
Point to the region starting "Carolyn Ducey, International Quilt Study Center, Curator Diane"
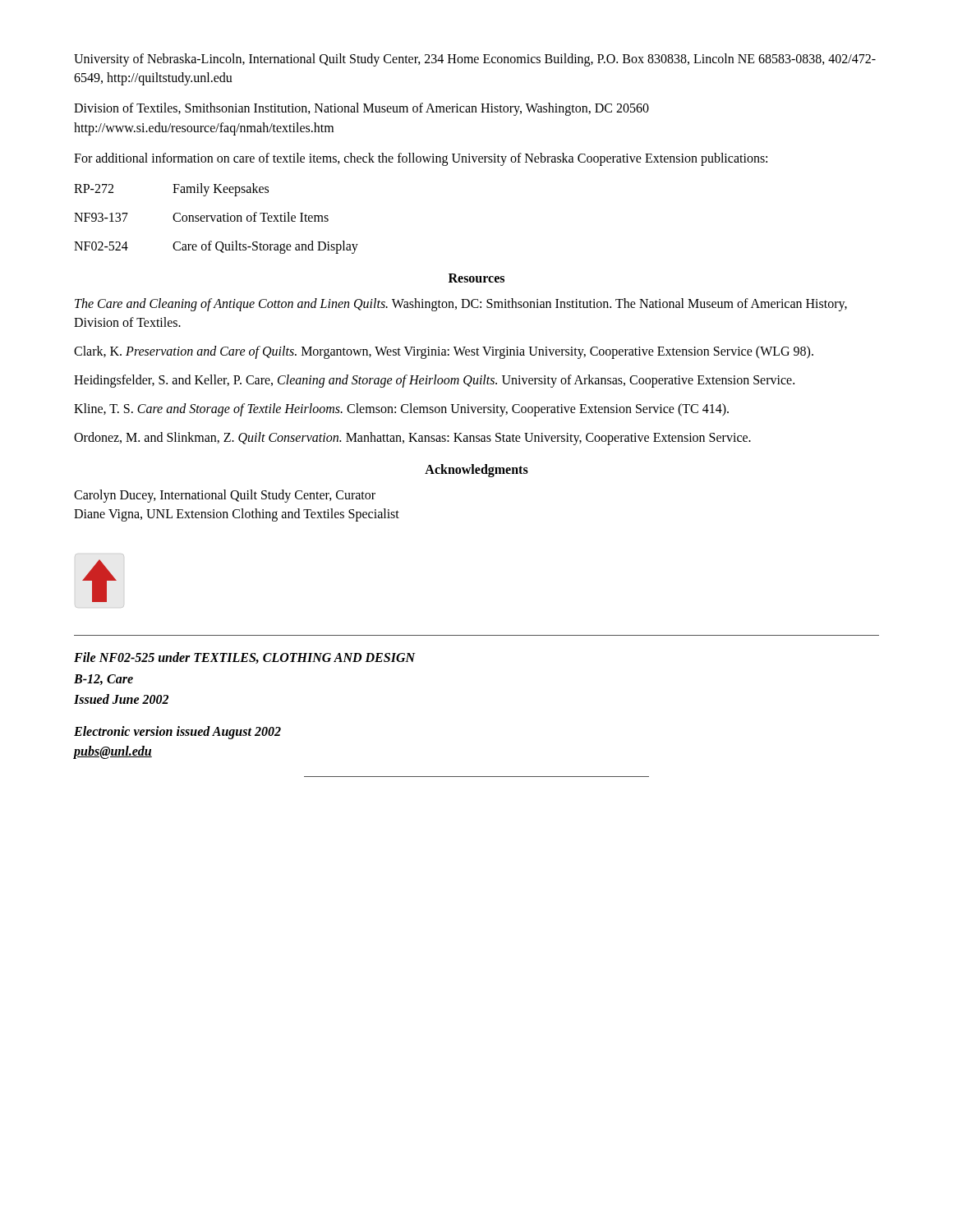237,504
